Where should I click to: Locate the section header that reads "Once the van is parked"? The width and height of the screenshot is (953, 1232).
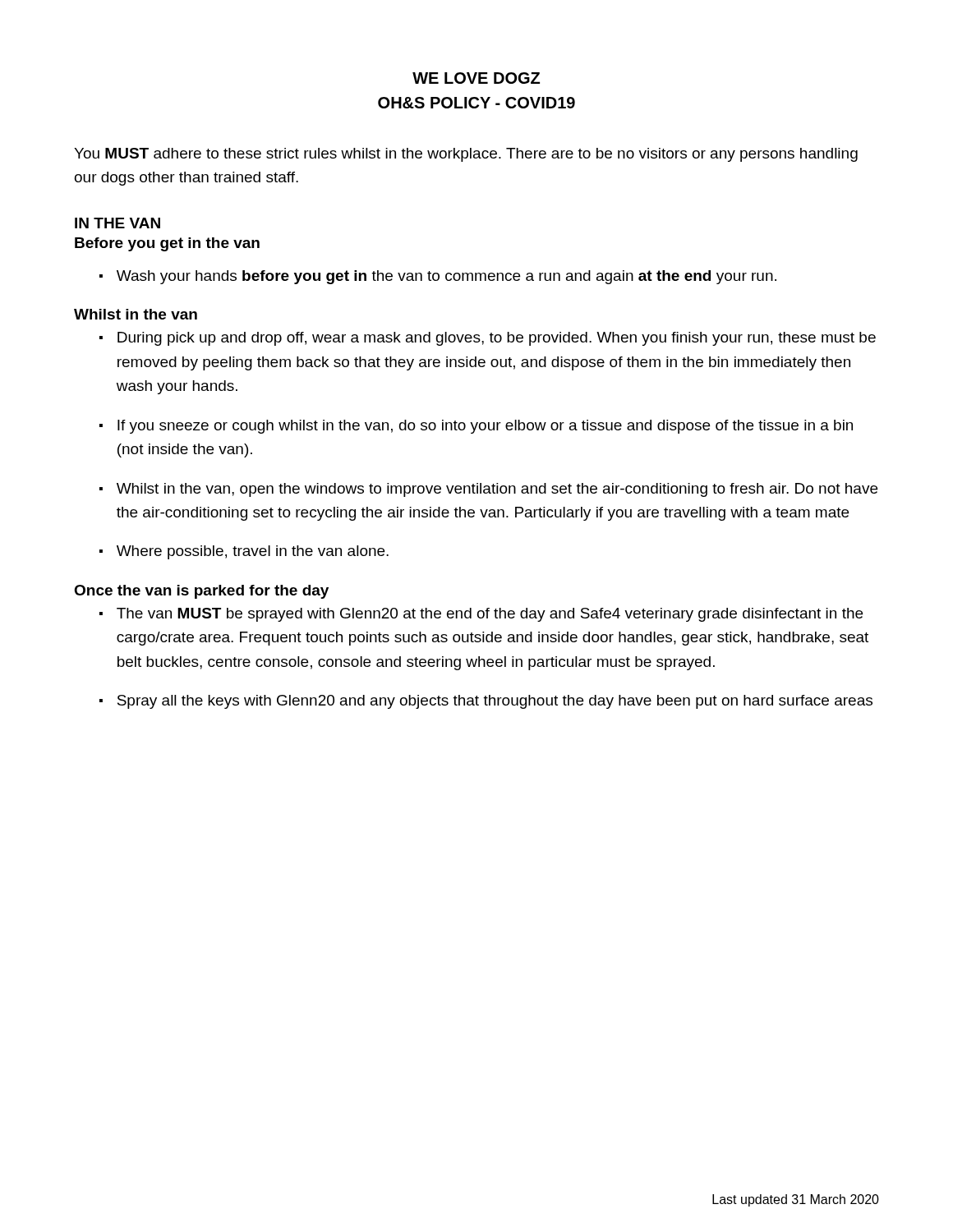click(201, 590)
